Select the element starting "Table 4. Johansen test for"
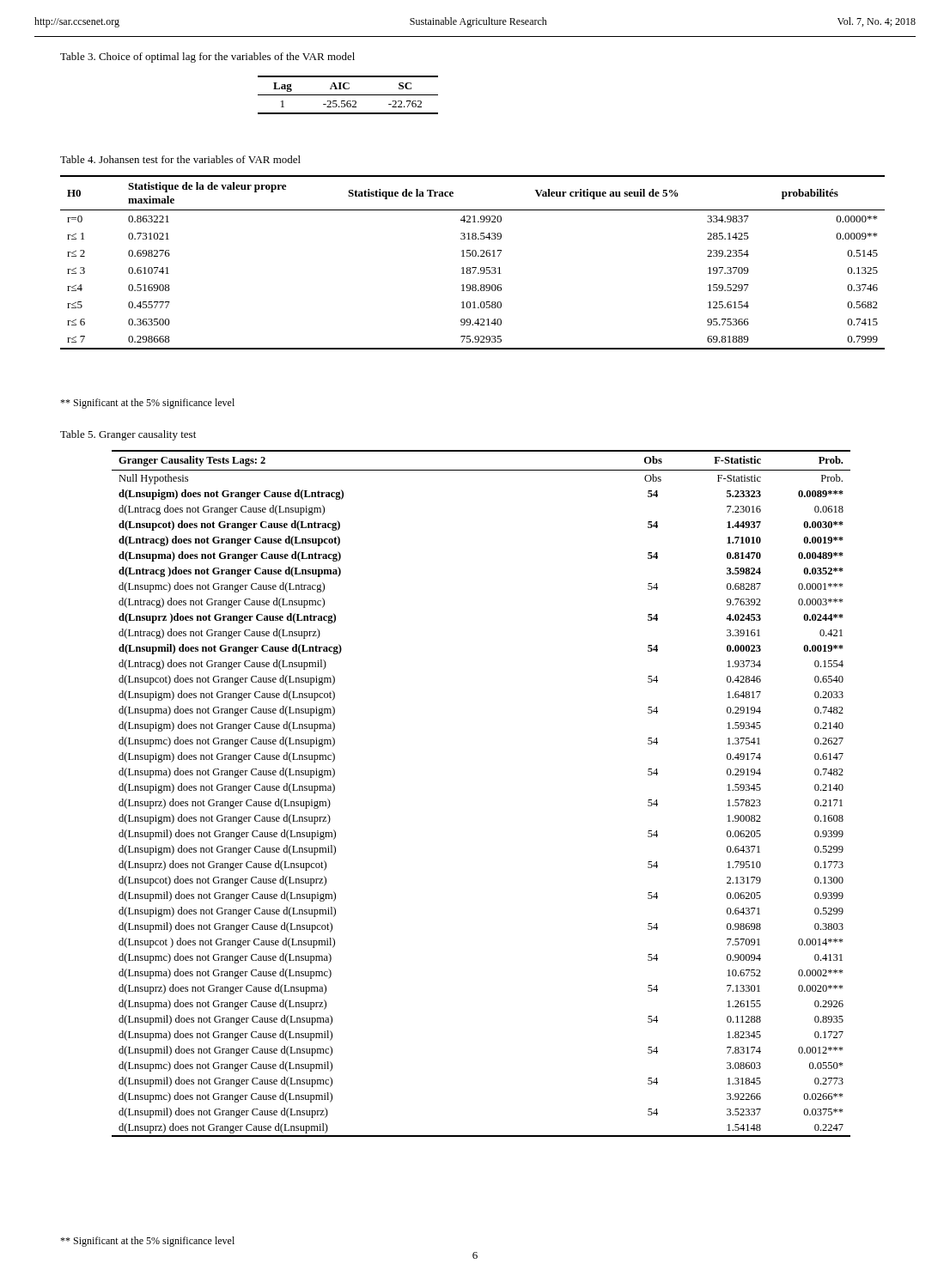 pos(180,159)
